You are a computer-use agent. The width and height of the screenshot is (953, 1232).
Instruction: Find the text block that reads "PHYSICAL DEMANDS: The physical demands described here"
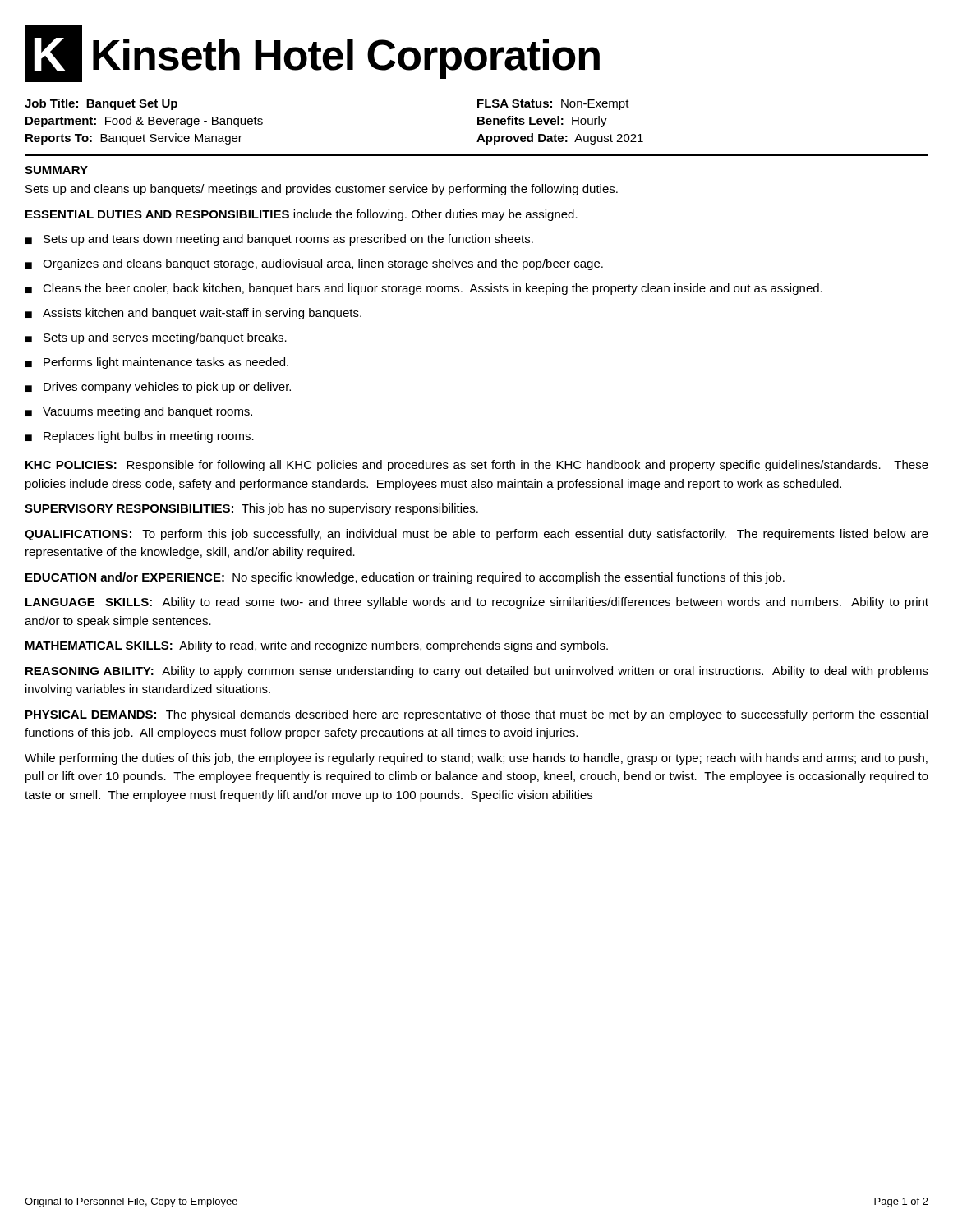click(x=476, y=723)
